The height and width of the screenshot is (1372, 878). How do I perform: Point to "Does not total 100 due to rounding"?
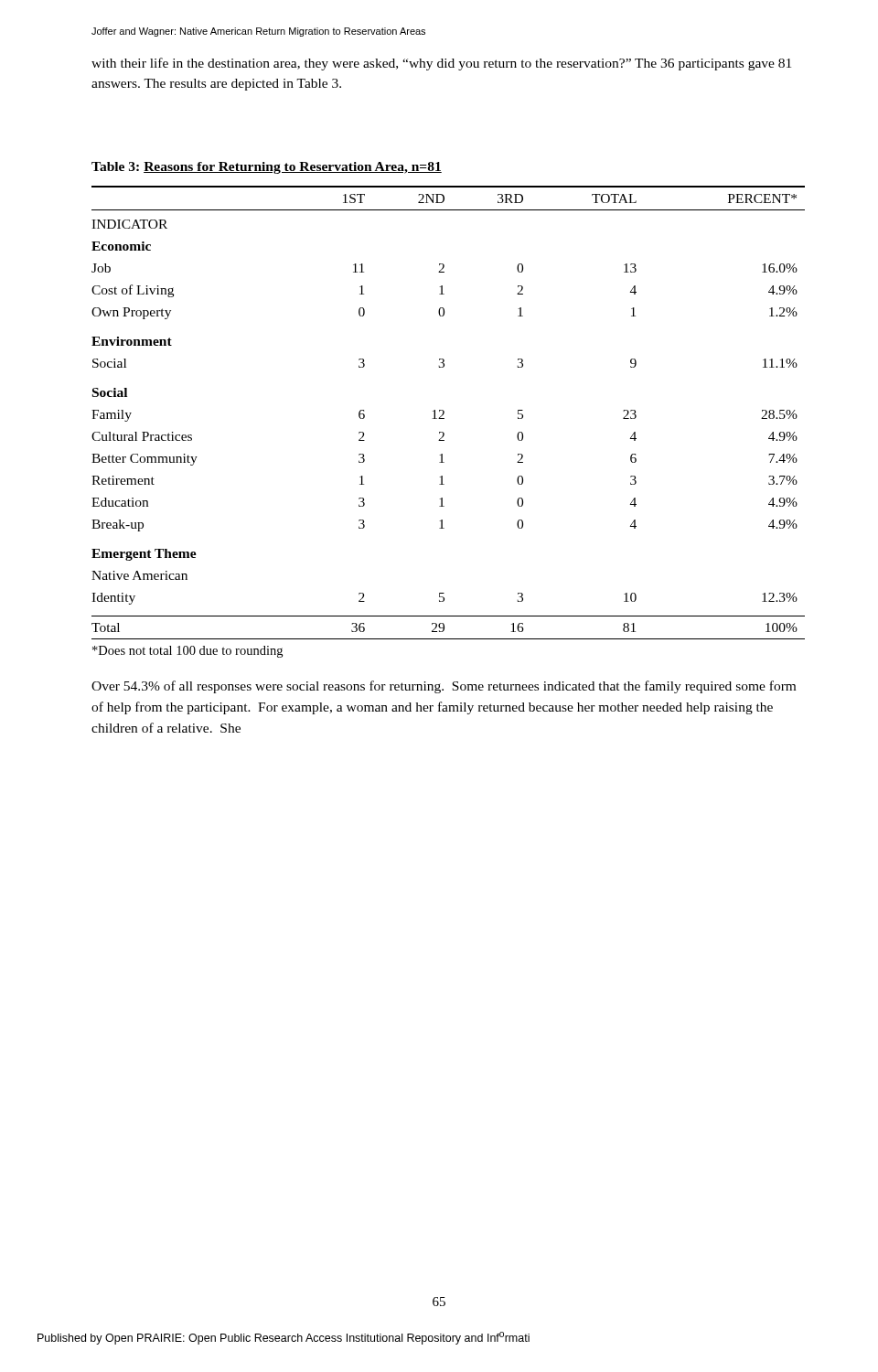[187, 650]
